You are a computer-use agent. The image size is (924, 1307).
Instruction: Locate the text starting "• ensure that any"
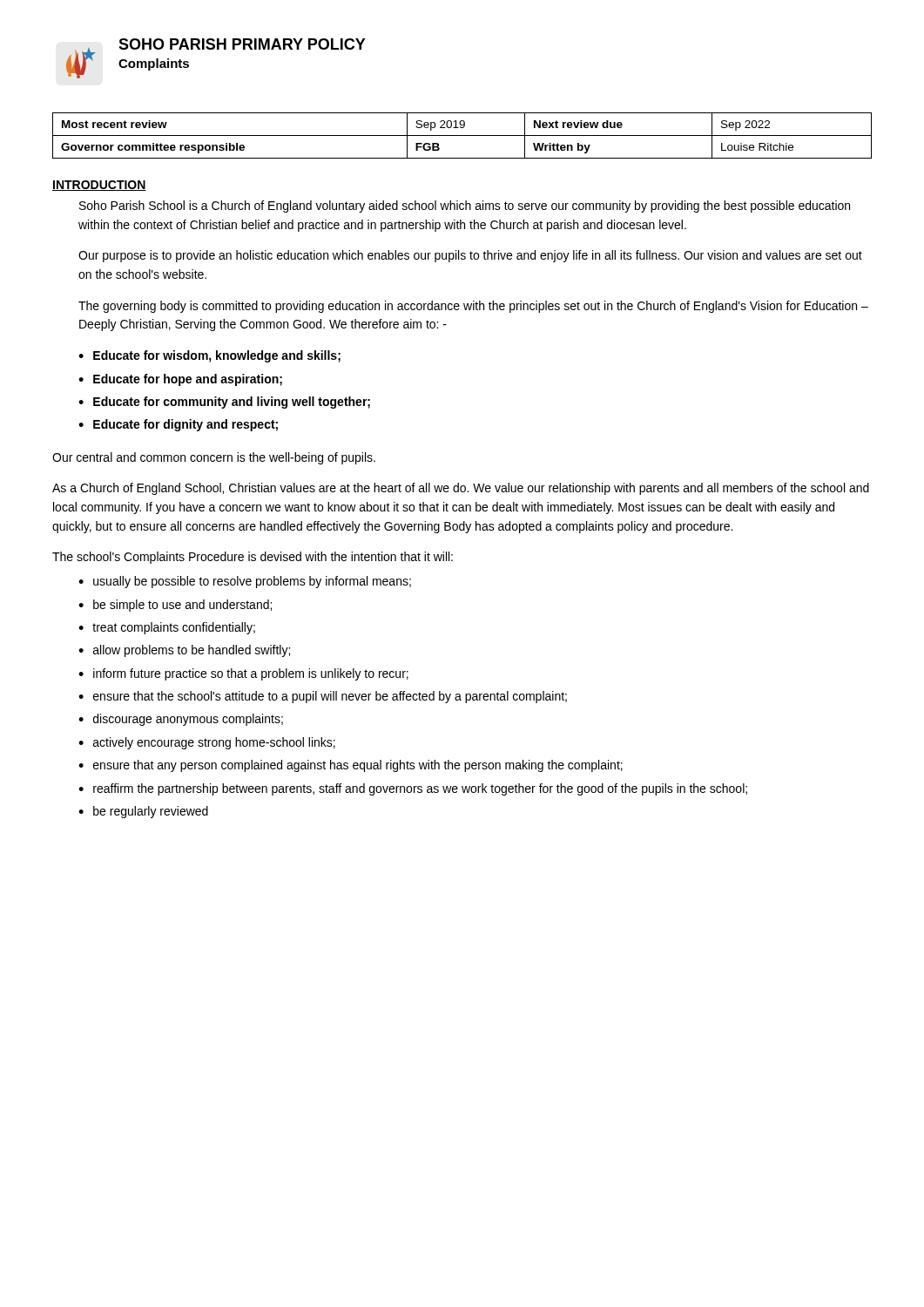coord(475,767)
